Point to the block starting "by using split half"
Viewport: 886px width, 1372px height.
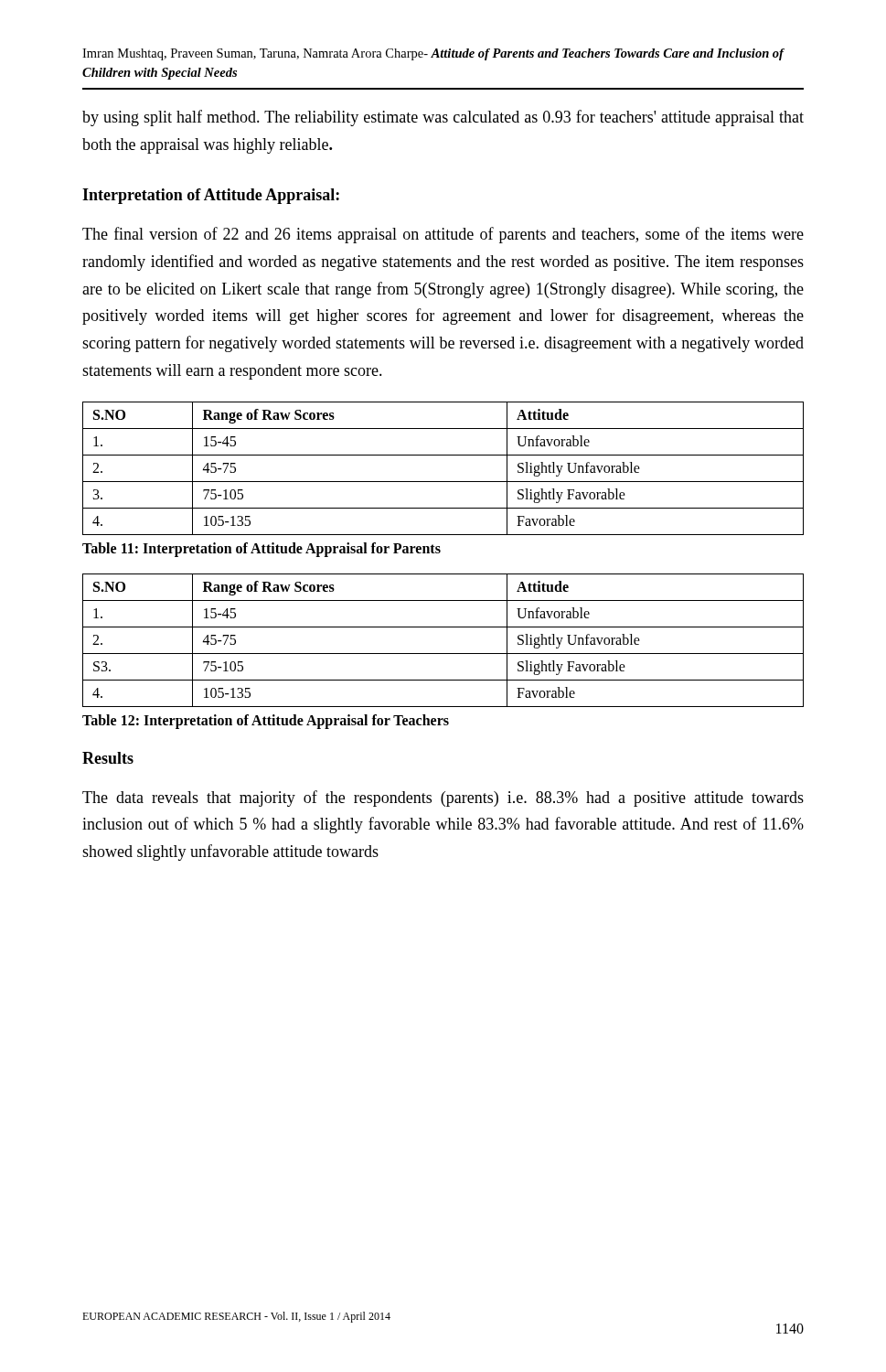(x=443, y=131)
